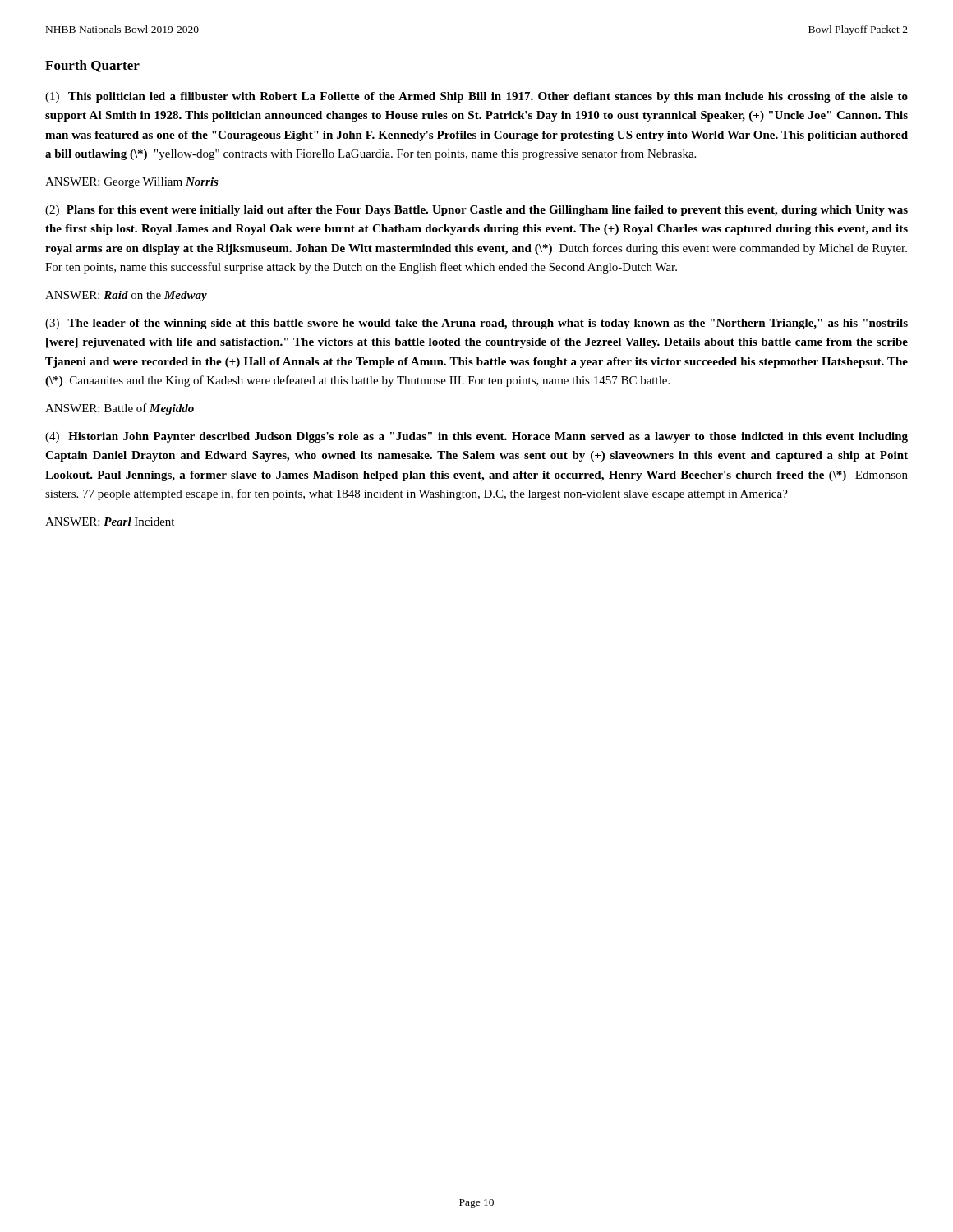Locate the text "ANSWER: George William Norris"
The height and width of the screenshot is (1232, 953).
click(x=132, y=182)
